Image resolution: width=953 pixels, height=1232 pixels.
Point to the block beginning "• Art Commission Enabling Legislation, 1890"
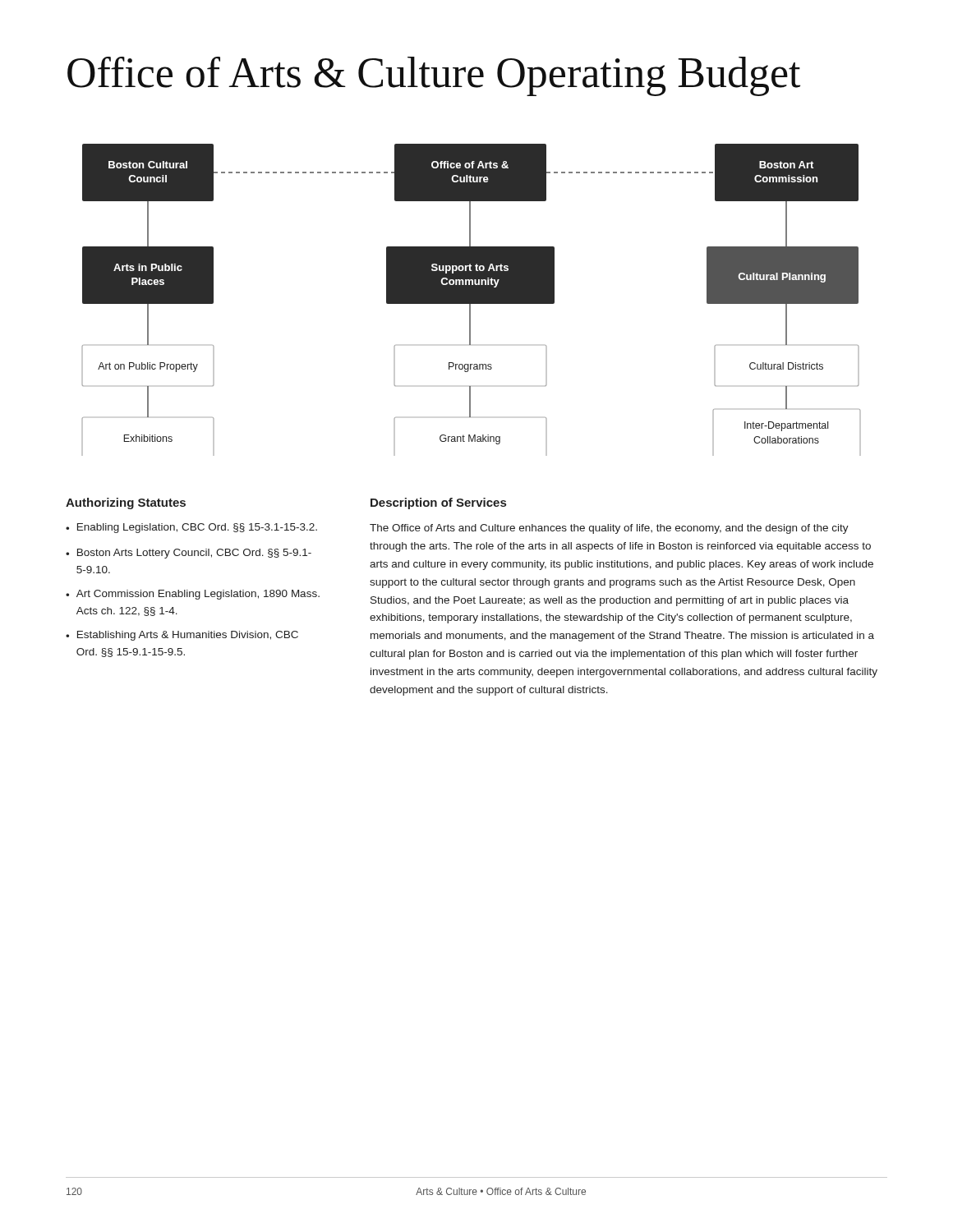pos(193,603)
